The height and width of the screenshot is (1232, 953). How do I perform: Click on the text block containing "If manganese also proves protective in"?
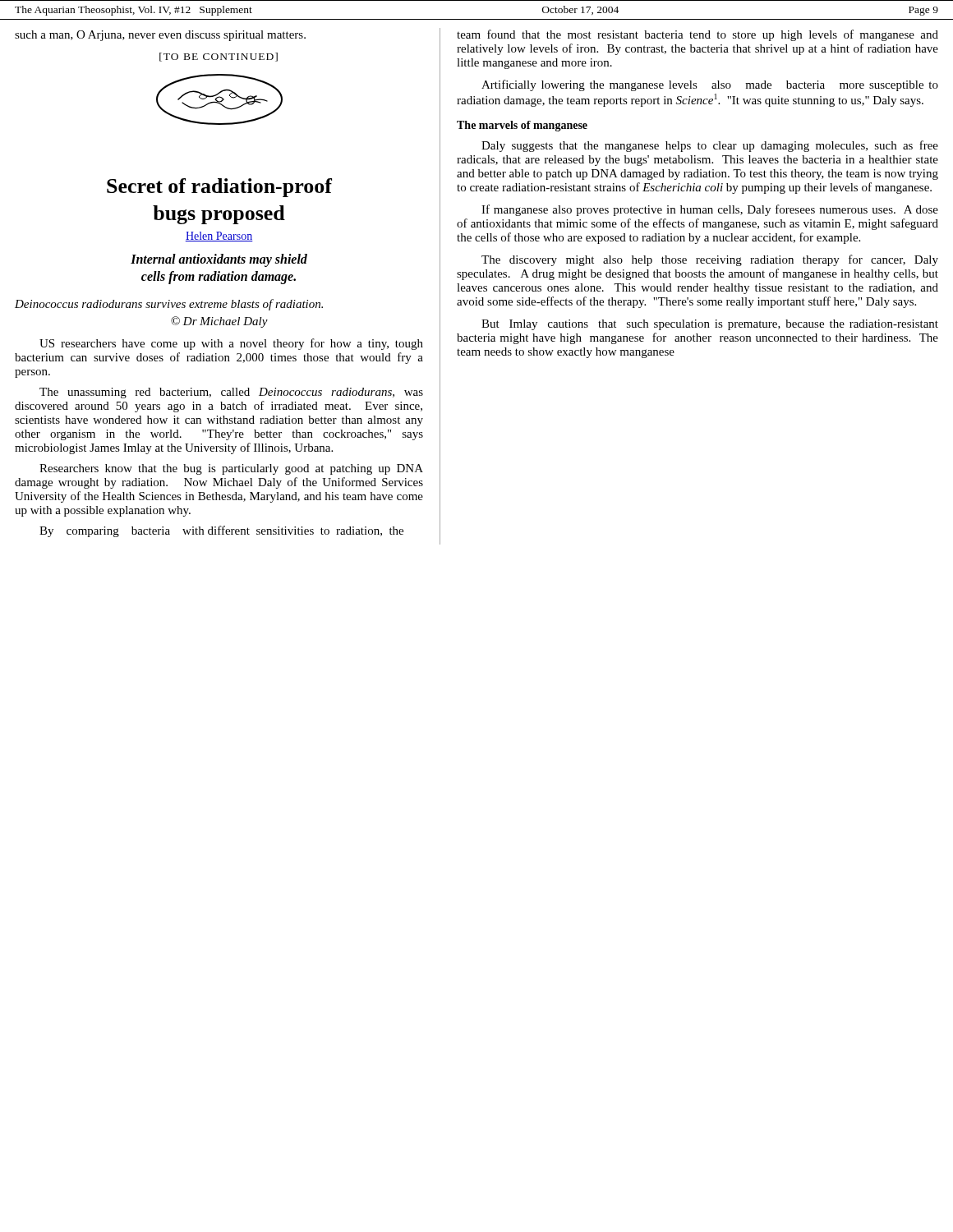tap(698, 223)
